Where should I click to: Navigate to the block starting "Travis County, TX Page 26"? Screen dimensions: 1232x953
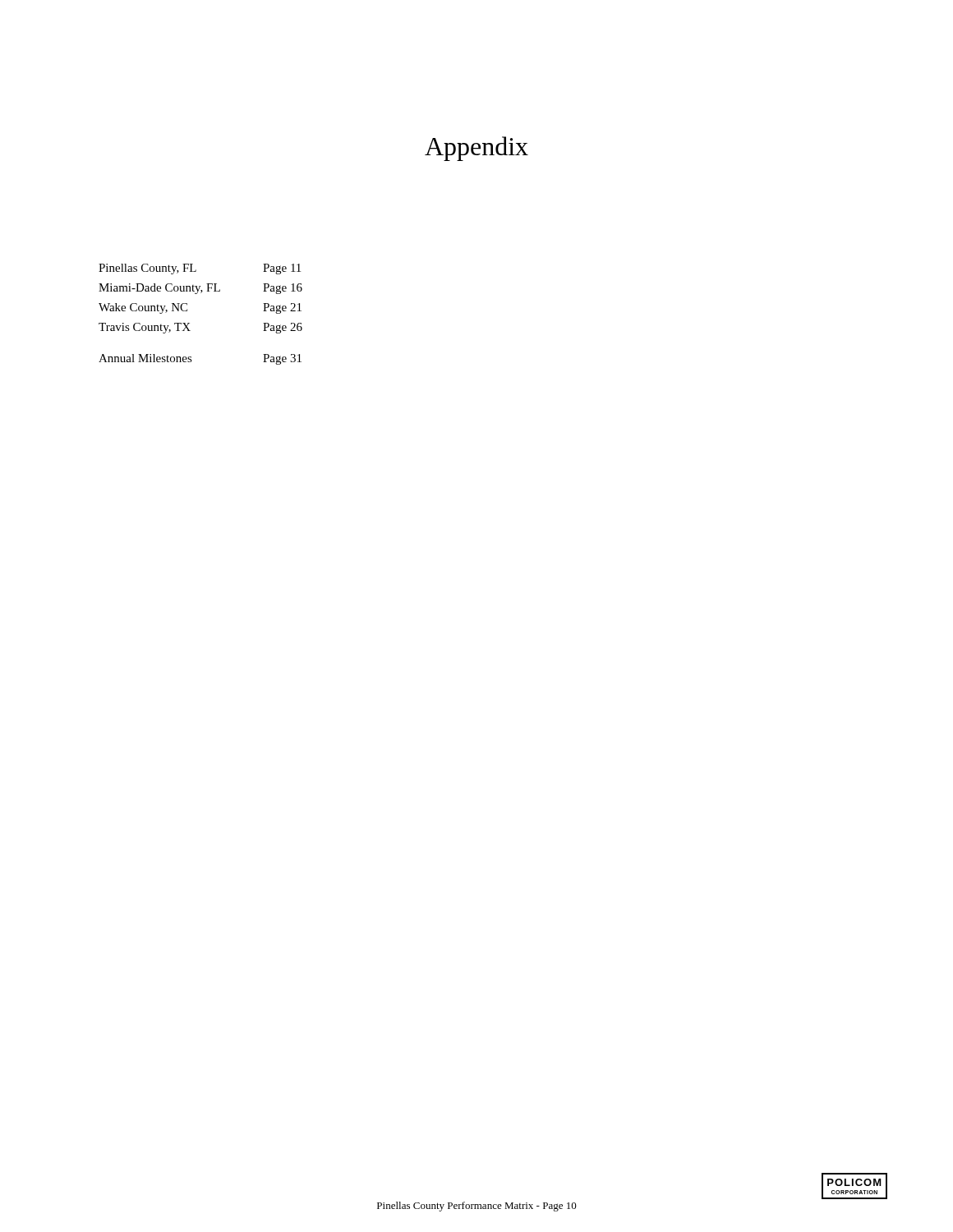147,328
